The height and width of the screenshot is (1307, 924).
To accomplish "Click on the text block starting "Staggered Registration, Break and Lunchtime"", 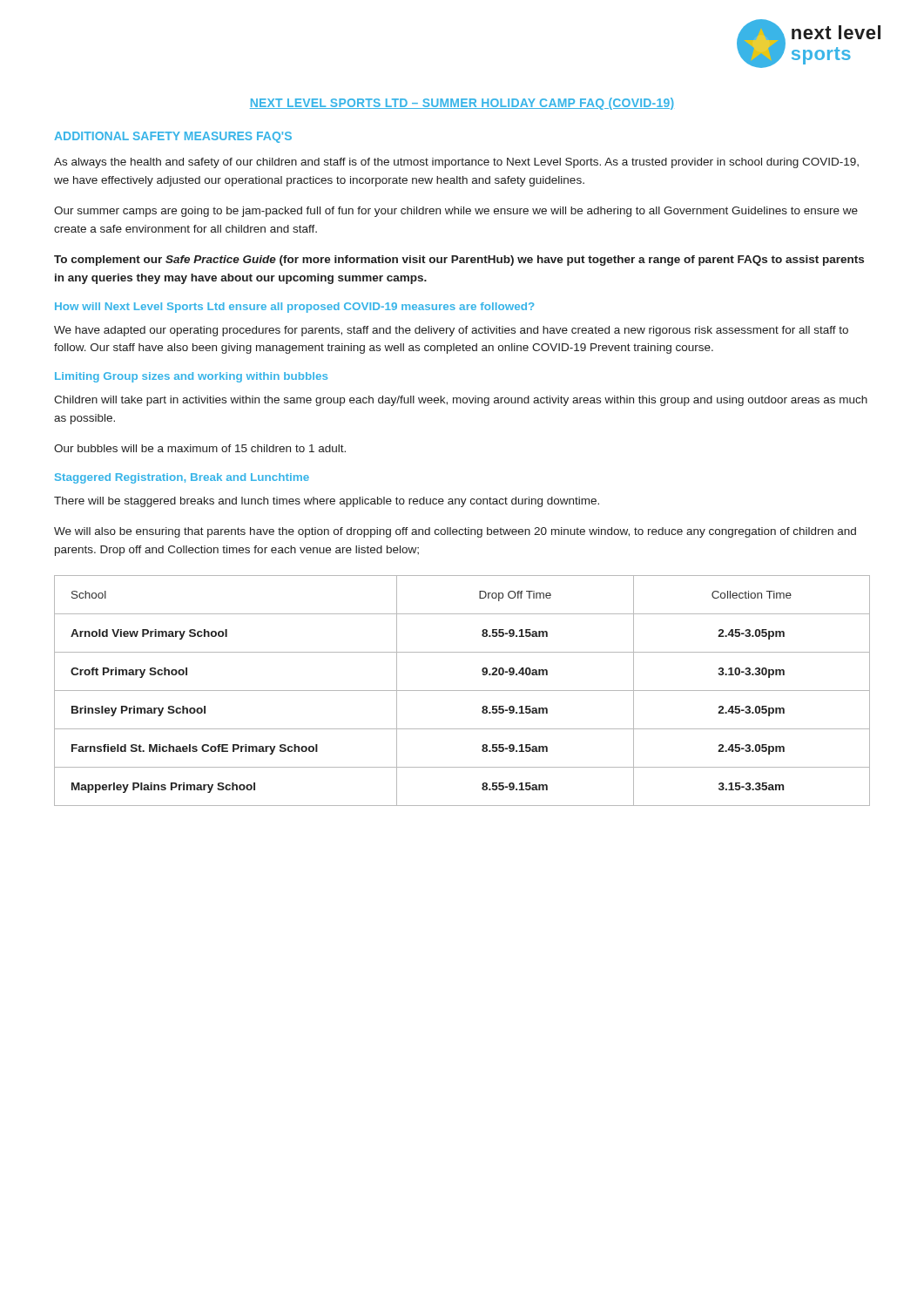I will coord(182,477).
